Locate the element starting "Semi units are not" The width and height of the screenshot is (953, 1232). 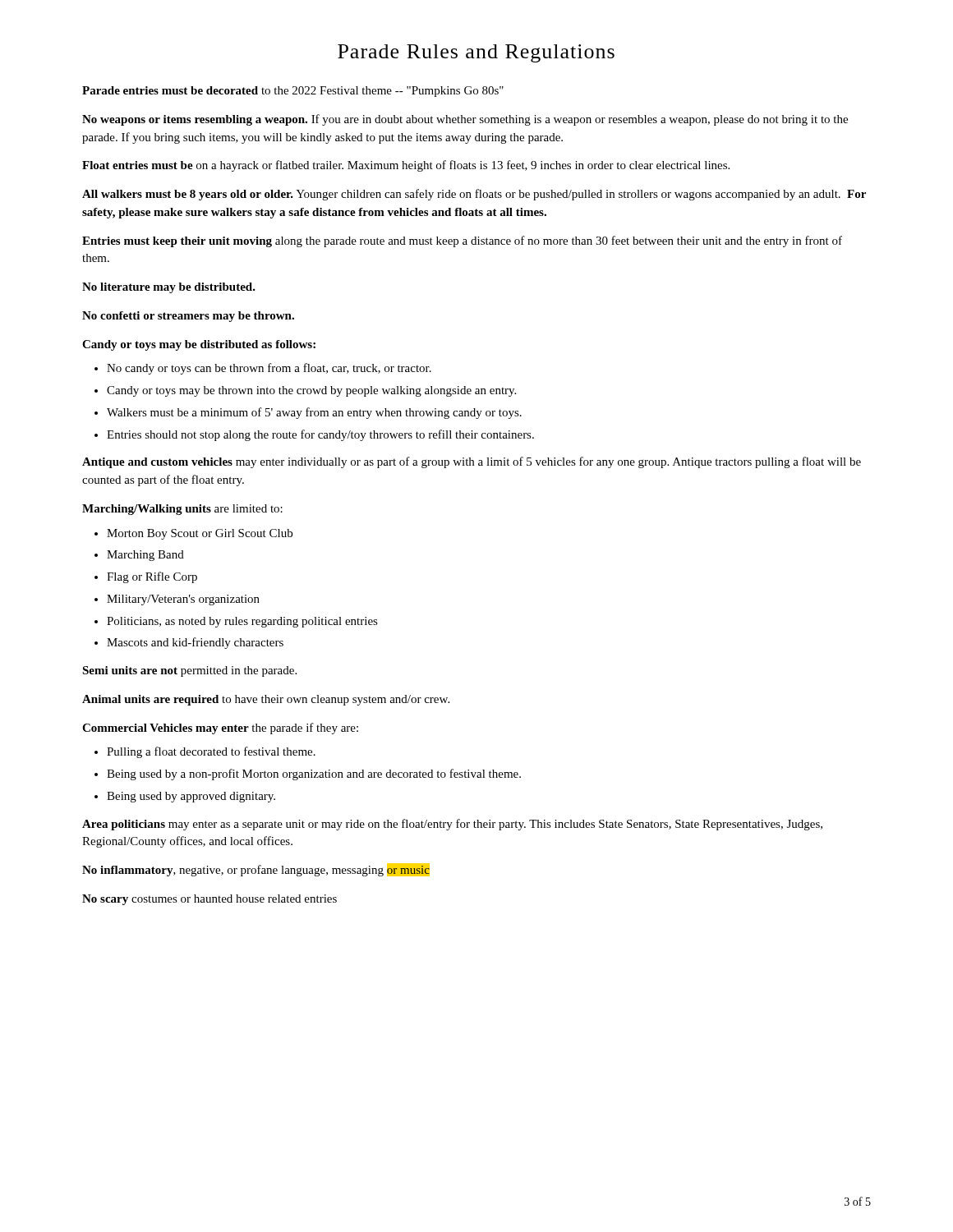point(190,670)
